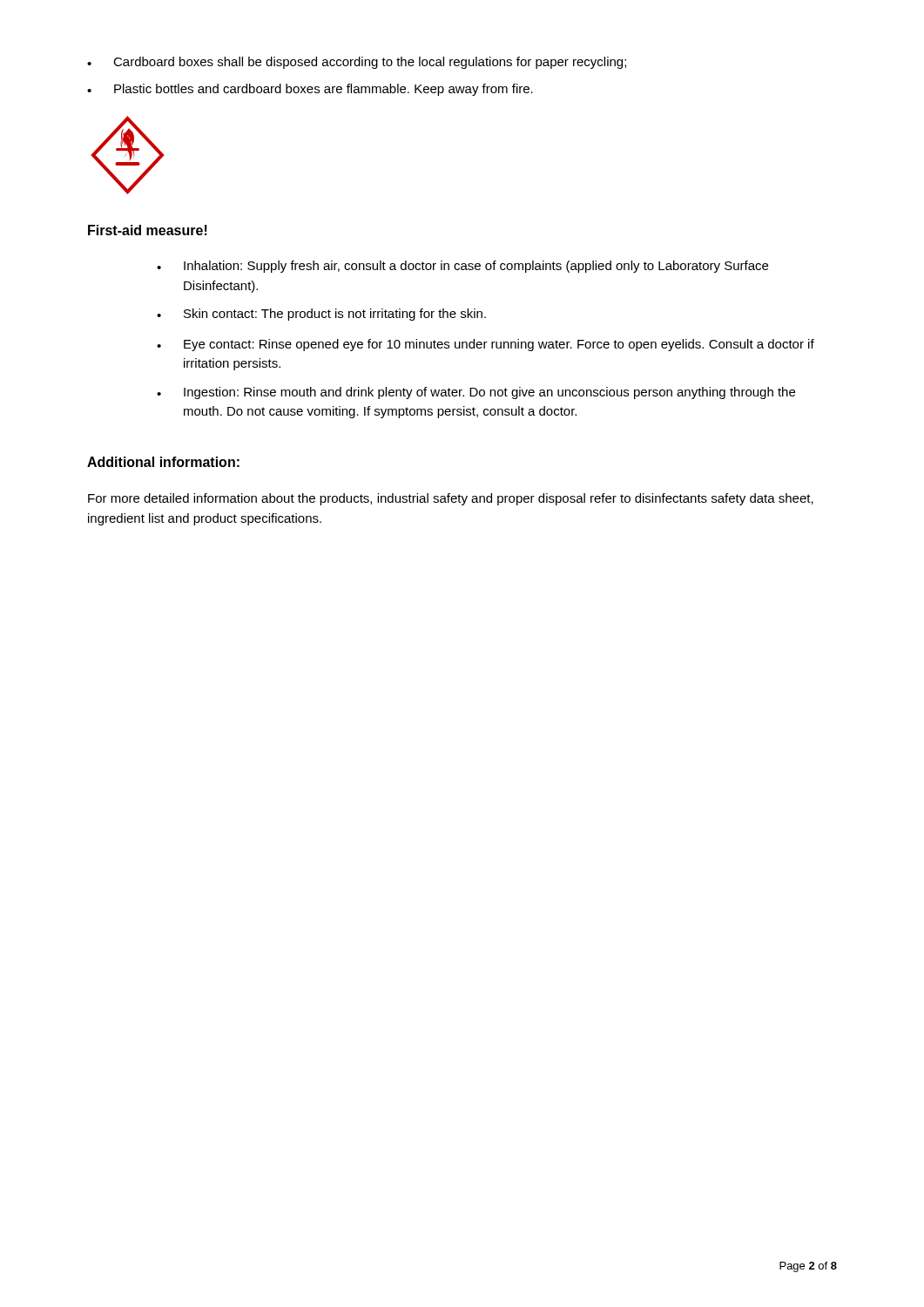Locate the block of text that opens with "• Plastic bottles"
The height and width of the screenshot is (1307, 924).
(x=462, y=90)
